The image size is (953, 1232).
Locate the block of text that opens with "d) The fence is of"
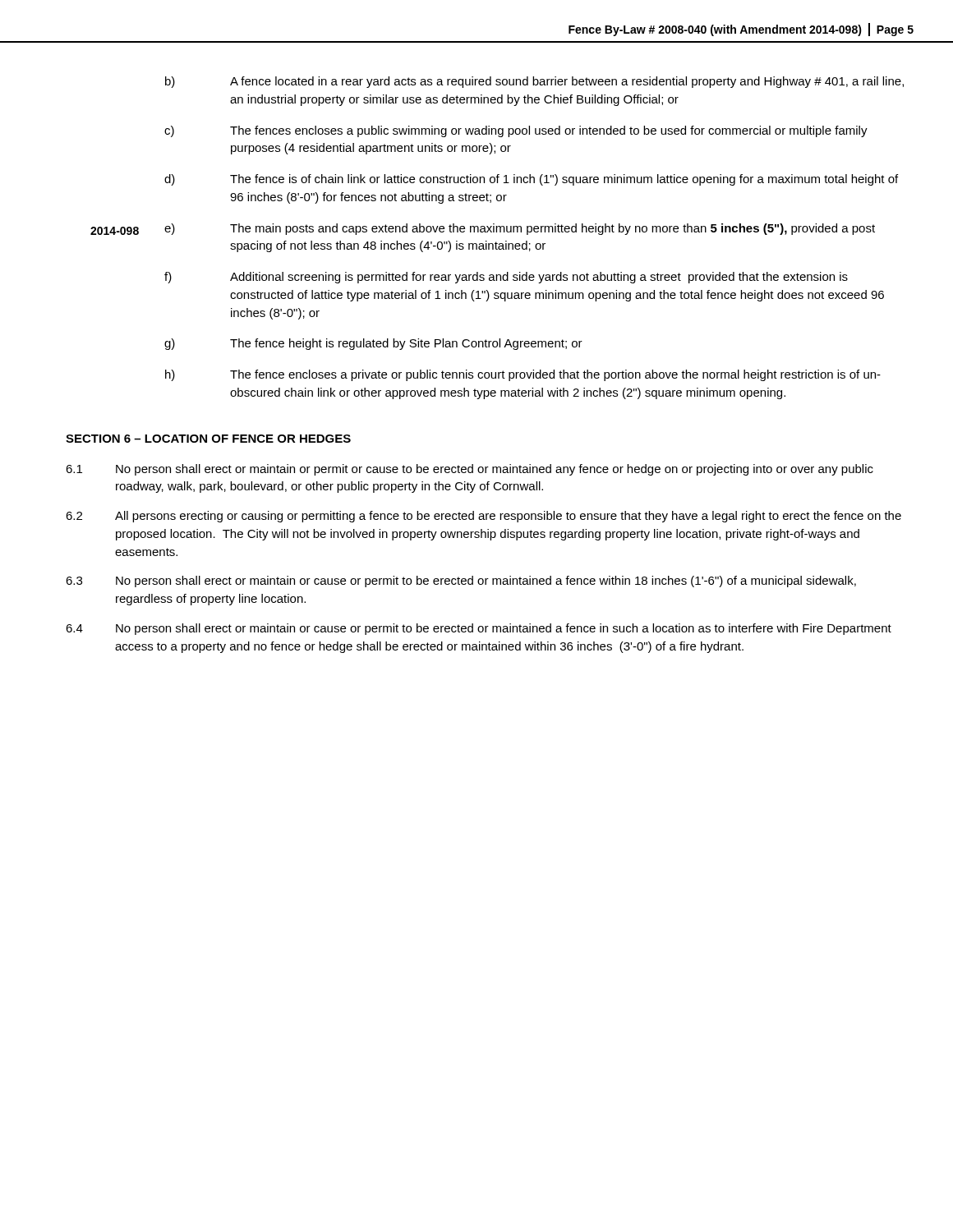[x=490, y=188]
